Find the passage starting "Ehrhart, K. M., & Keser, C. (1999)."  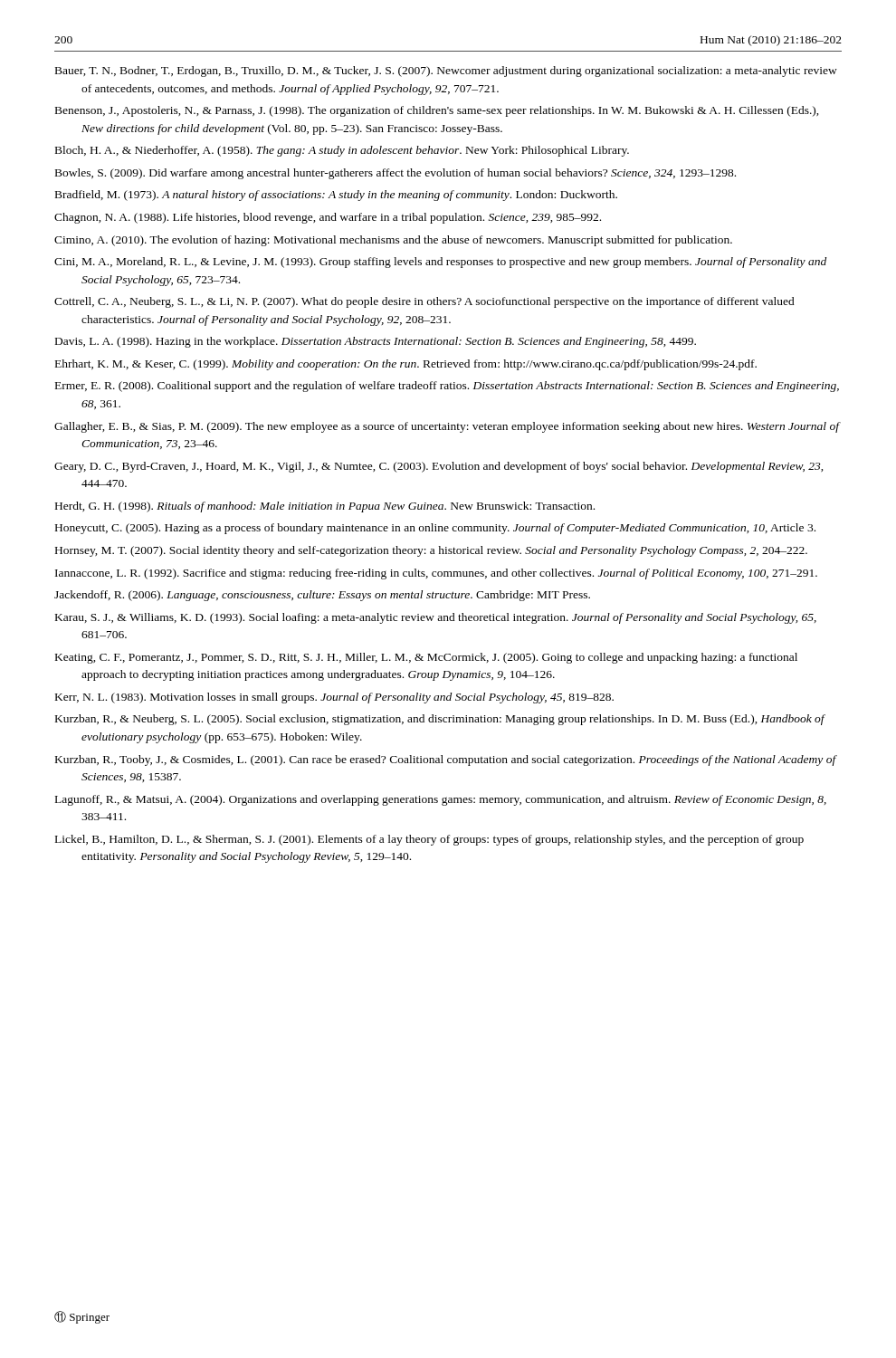click(x=406, y=363)
